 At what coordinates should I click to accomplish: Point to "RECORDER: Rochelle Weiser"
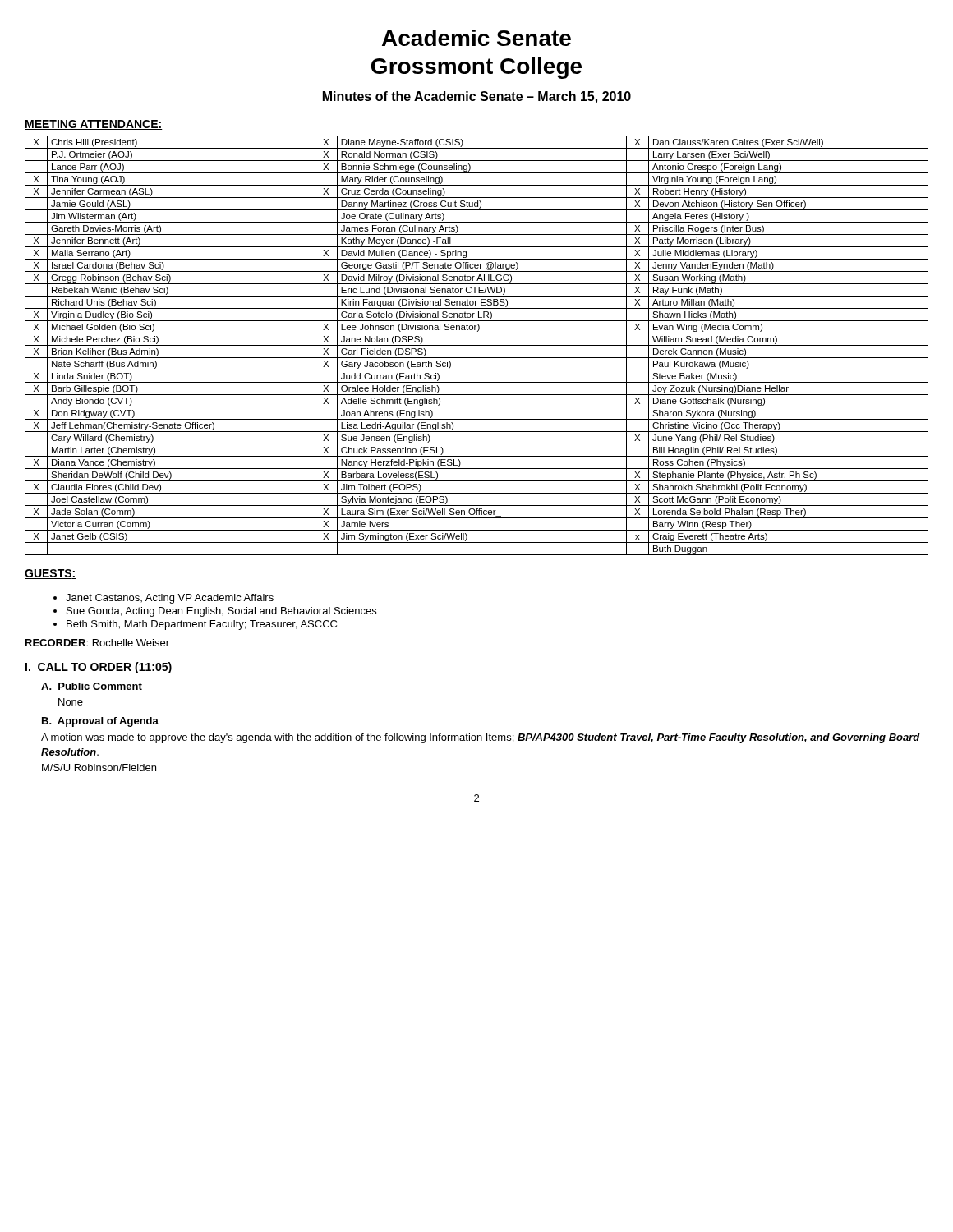tap(97, 643)
